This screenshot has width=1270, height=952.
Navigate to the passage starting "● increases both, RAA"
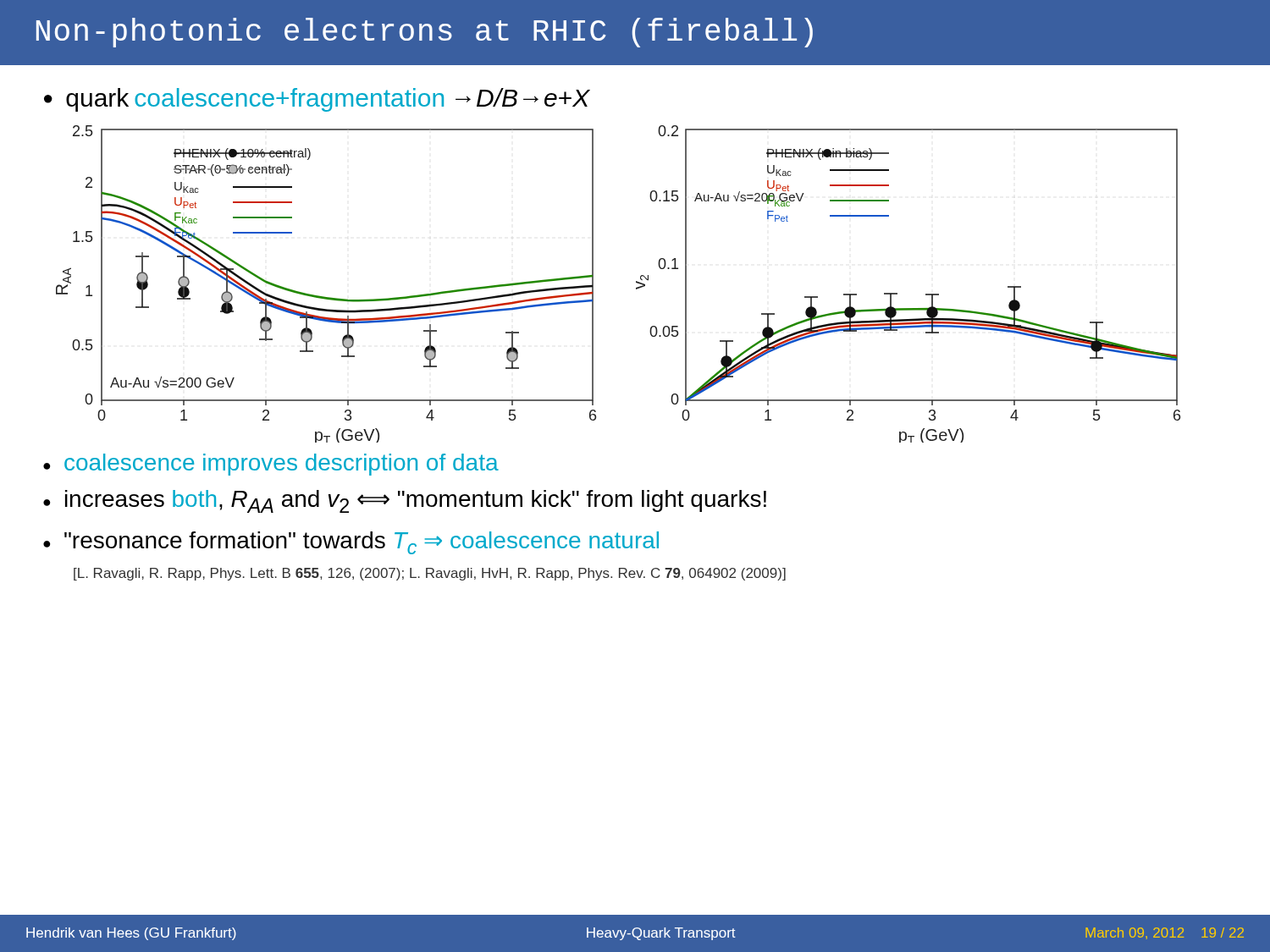(405, 501)
